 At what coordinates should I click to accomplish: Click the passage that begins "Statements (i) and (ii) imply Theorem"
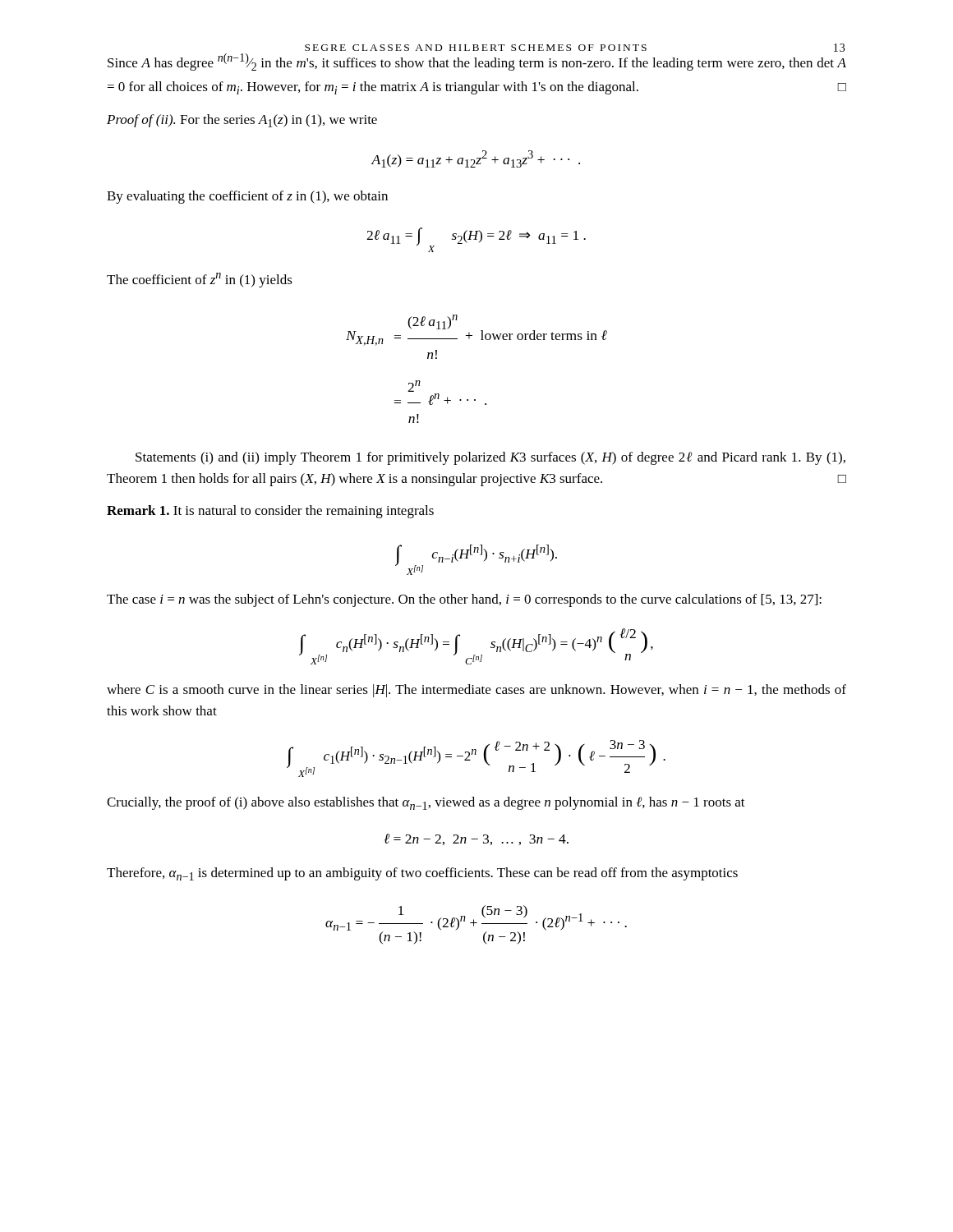point(476,468)
